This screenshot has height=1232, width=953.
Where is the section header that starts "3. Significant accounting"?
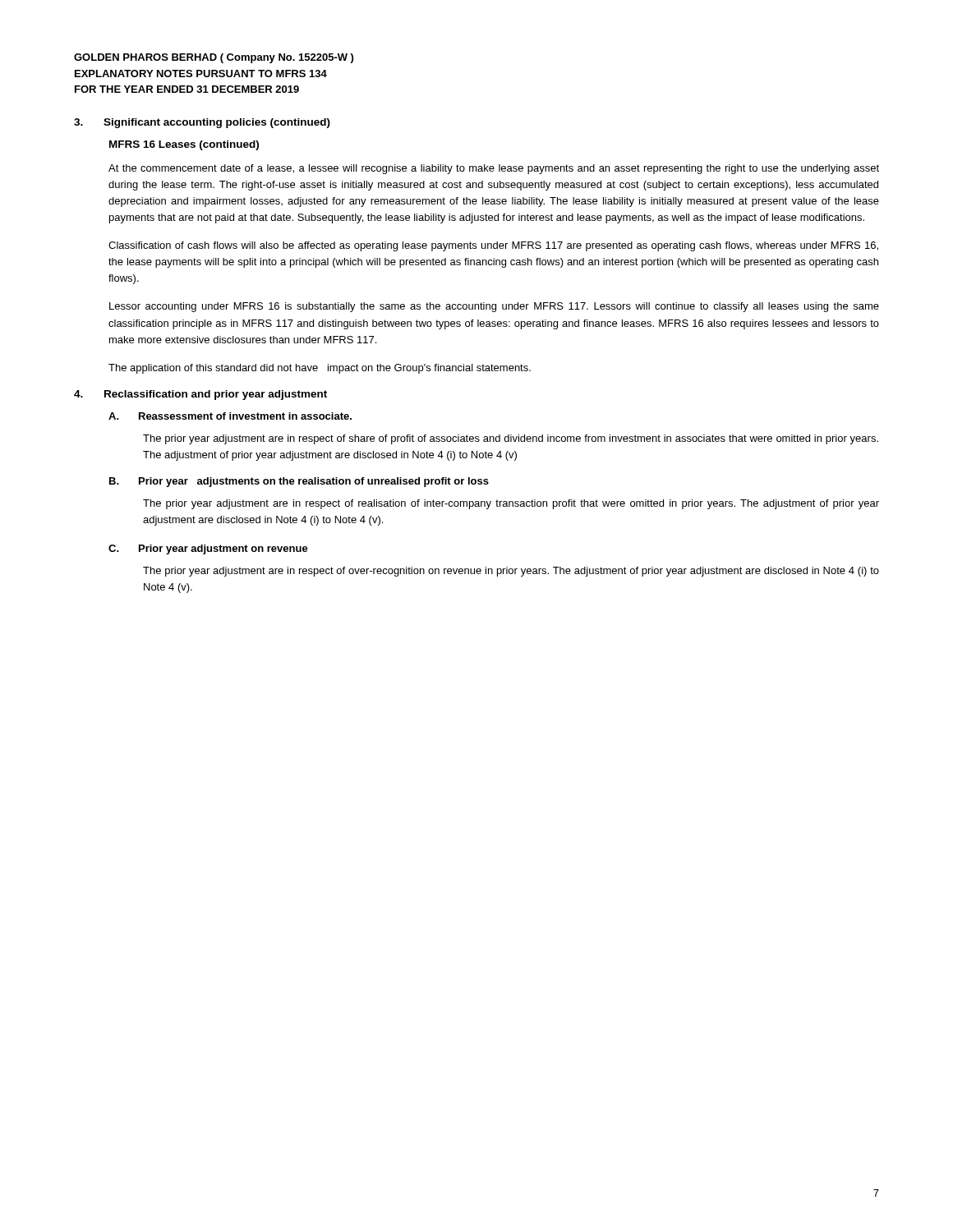[202, 122]
